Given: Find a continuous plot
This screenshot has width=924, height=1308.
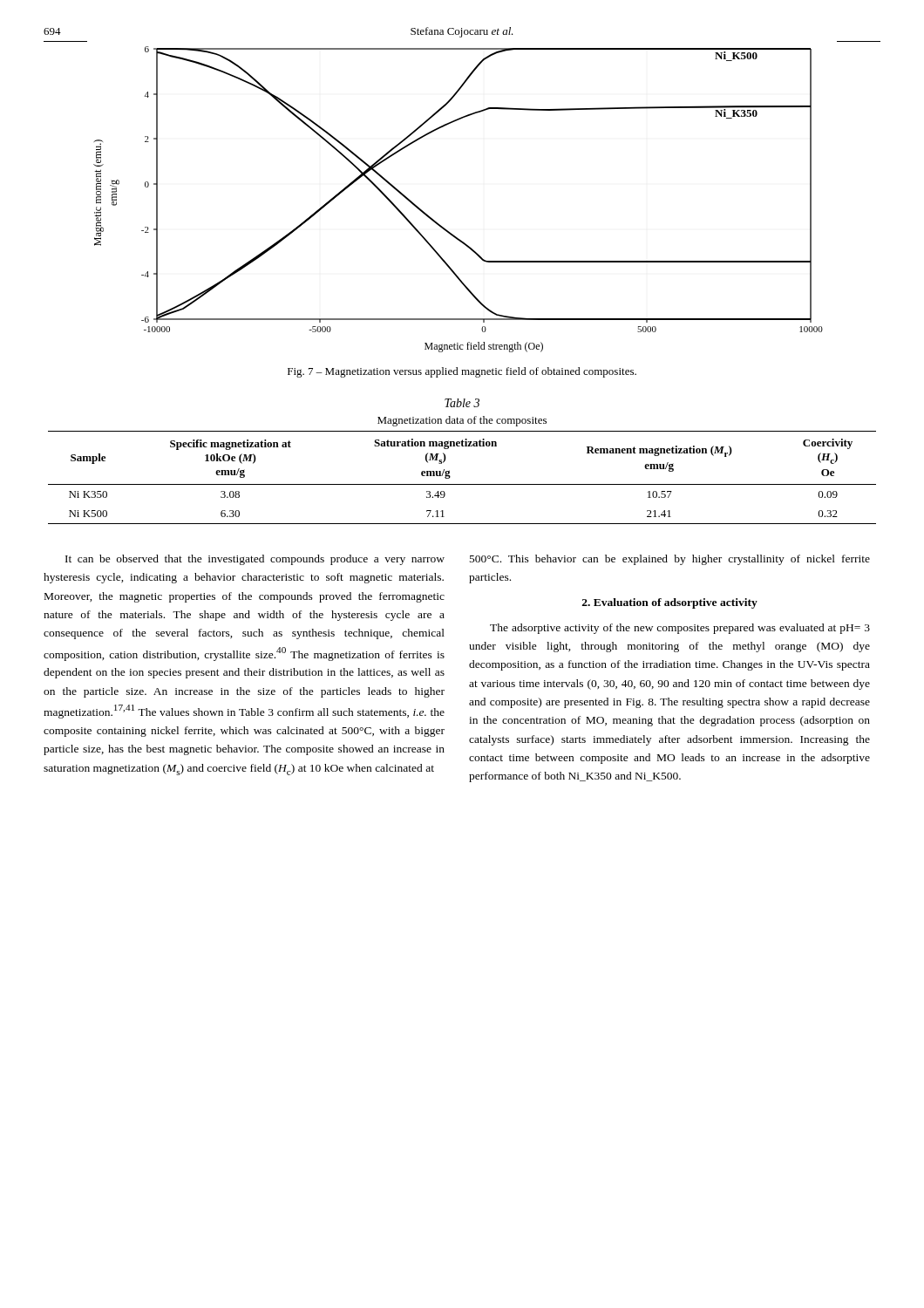Looking at the screenshot, I should (x=462, y=199).
